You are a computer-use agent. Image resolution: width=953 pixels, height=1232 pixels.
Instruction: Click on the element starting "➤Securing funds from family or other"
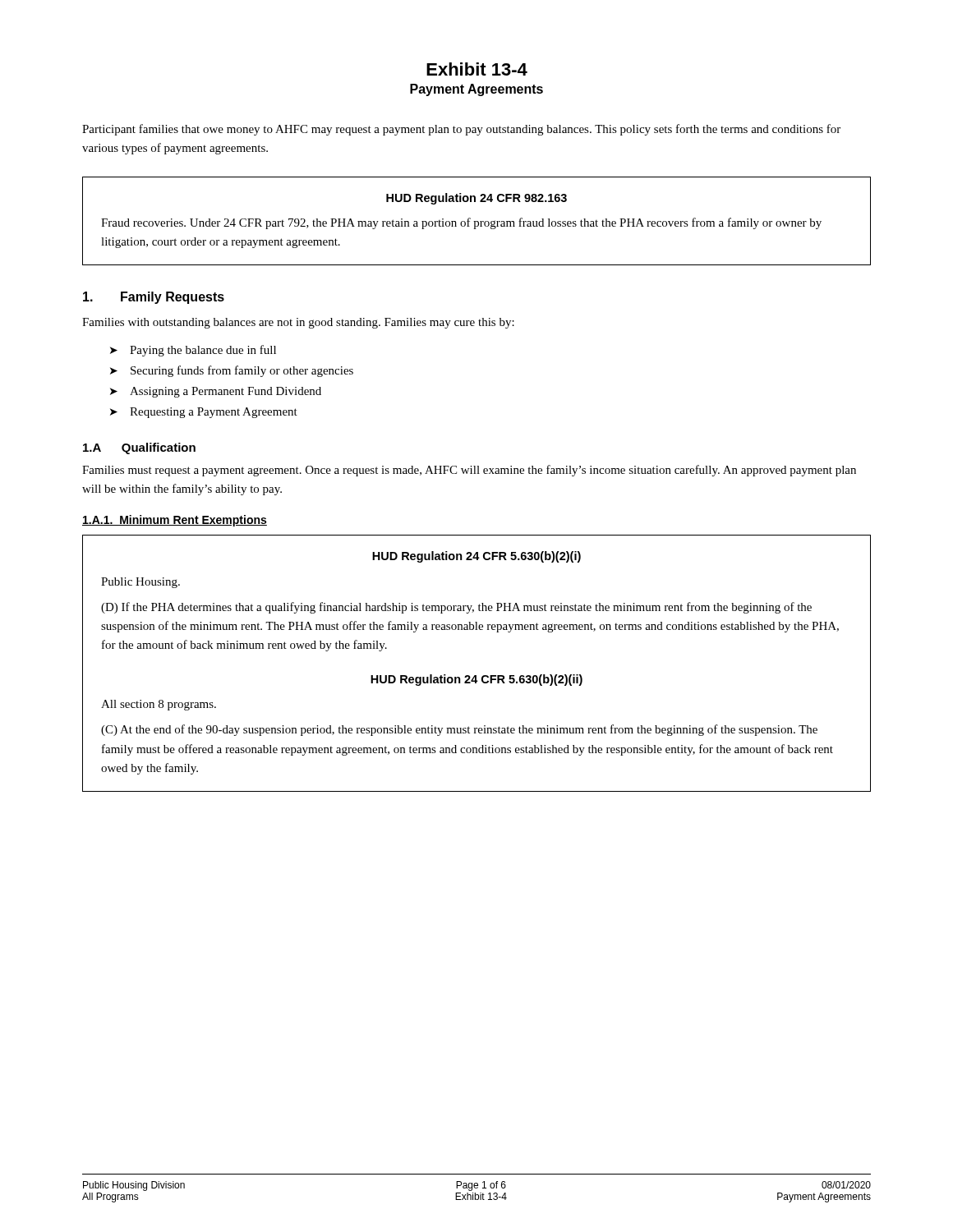coord(231,371)
